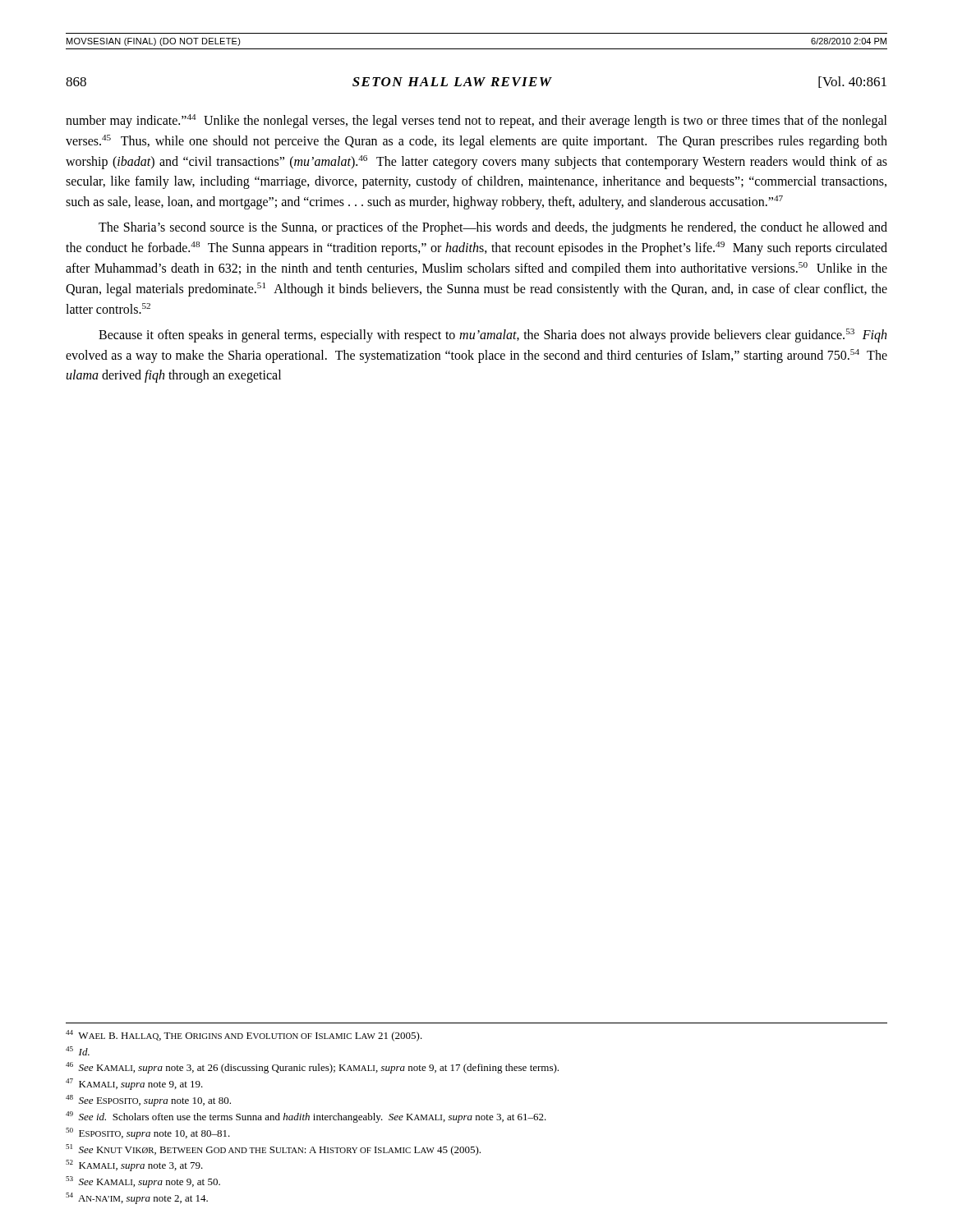Locate the footnote that reads "46 See KAMALI, supra"
This screenshot has width=953, height=1232.
tap(313, 1067)
